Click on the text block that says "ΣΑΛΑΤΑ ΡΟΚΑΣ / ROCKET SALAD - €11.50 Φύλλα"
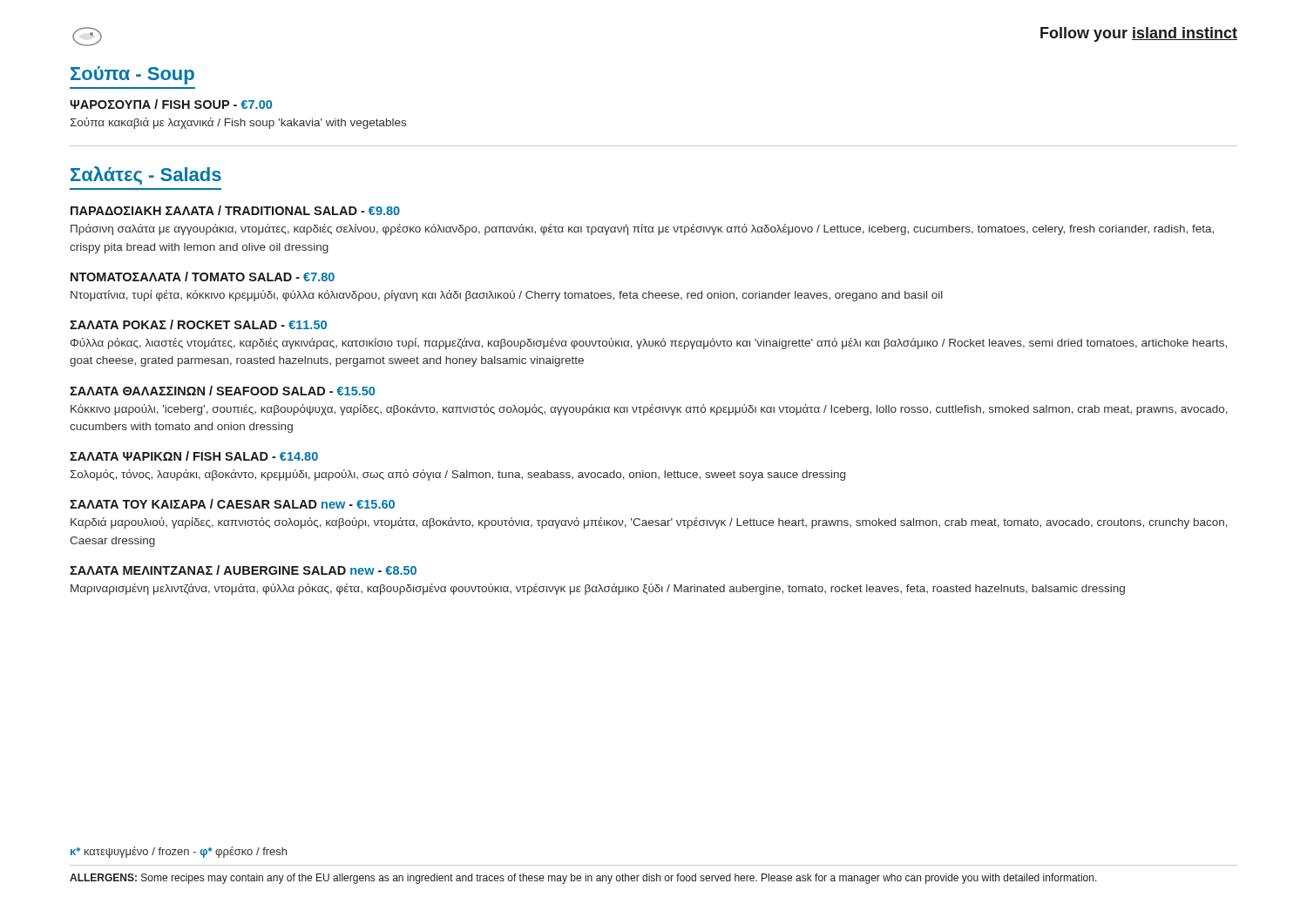1307x924 pixels. [654, 344]
